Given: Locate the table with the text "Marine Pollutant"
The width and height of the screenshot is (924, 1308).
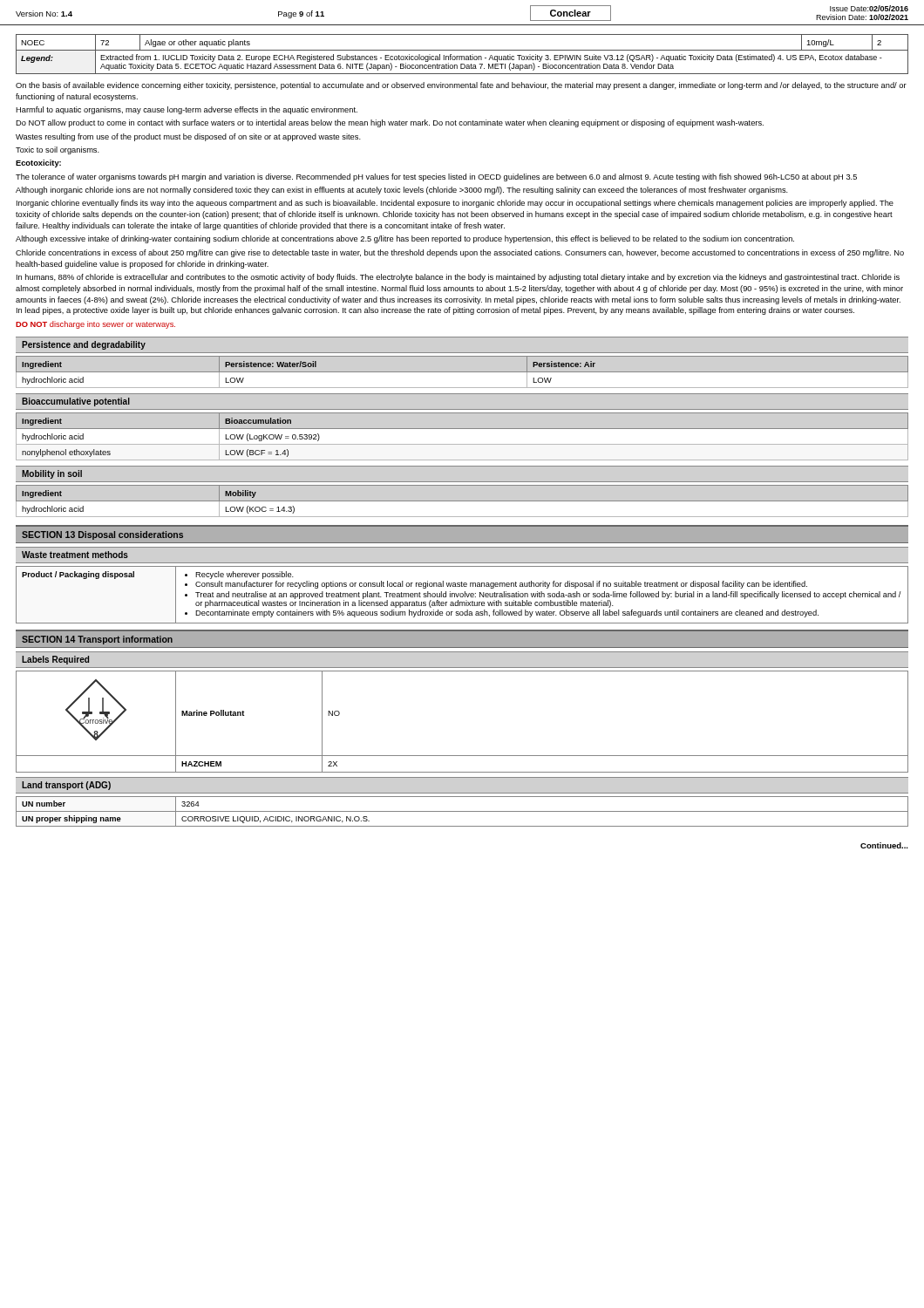Looking at the screenshot, I should 462,721.
